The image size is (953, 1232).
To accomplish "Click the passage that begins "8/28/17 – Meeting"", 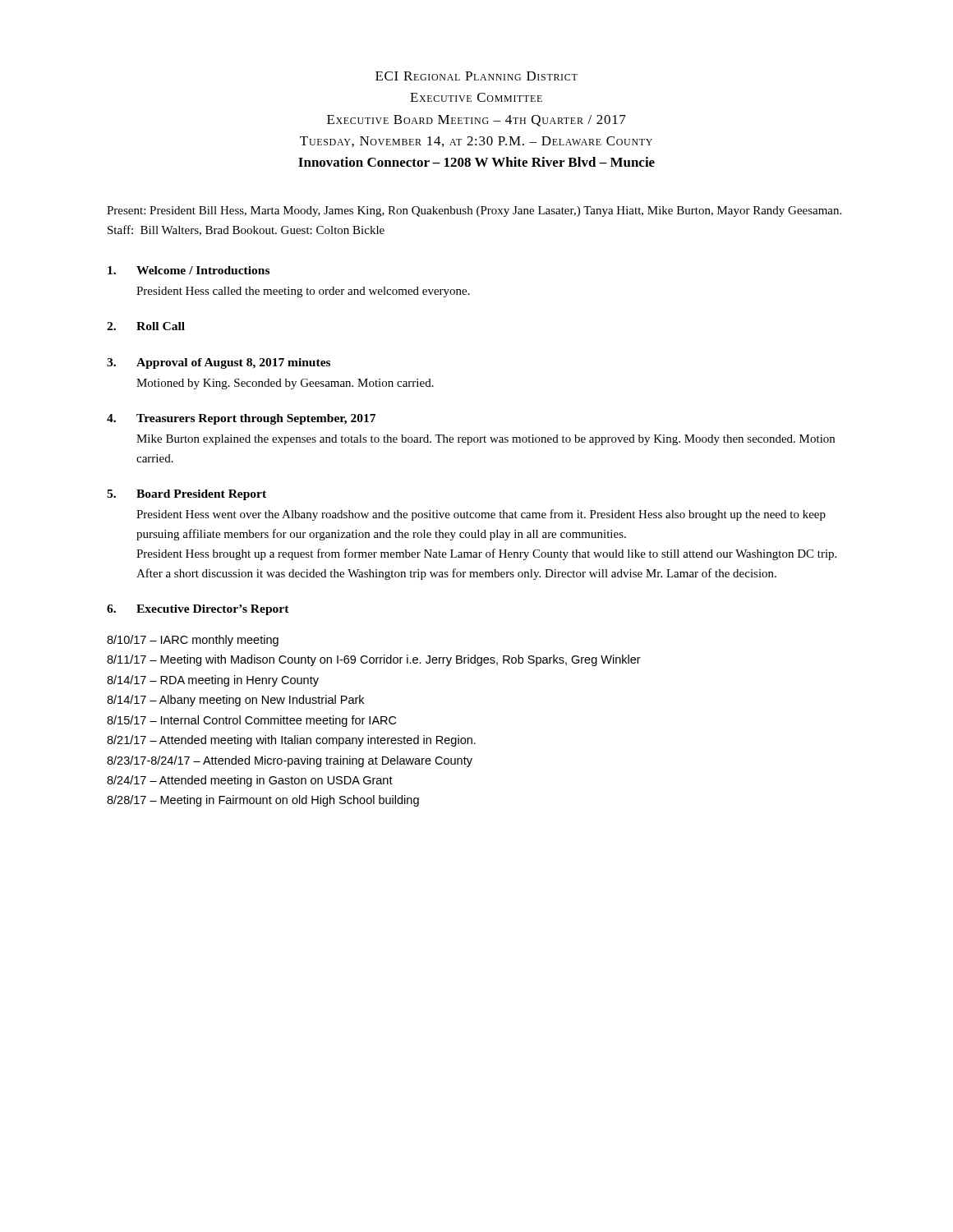I will (x=263, y=800).
